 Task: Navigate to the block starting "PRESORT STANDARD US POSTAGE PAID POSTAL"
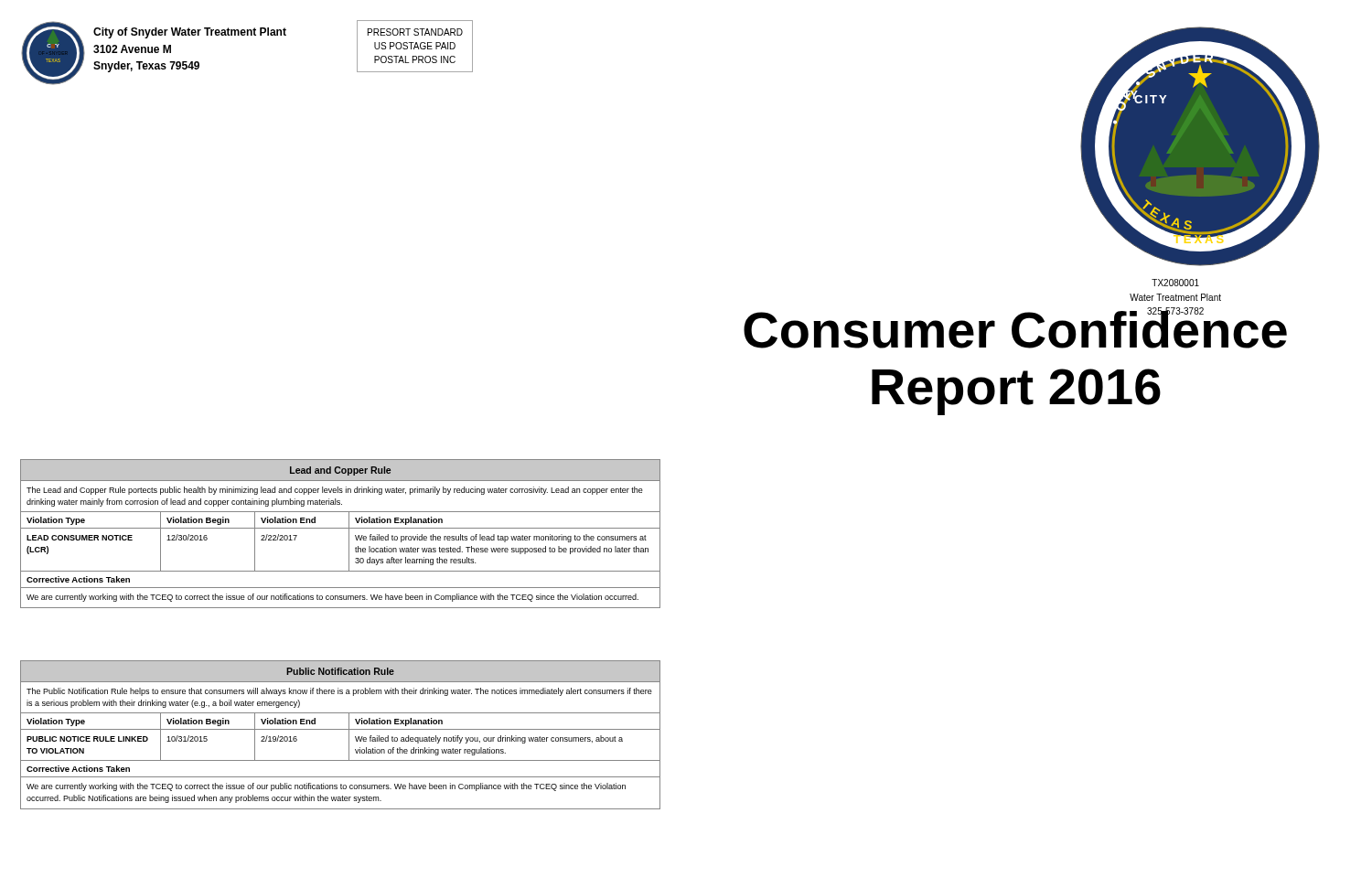click(x=415, y=46)
